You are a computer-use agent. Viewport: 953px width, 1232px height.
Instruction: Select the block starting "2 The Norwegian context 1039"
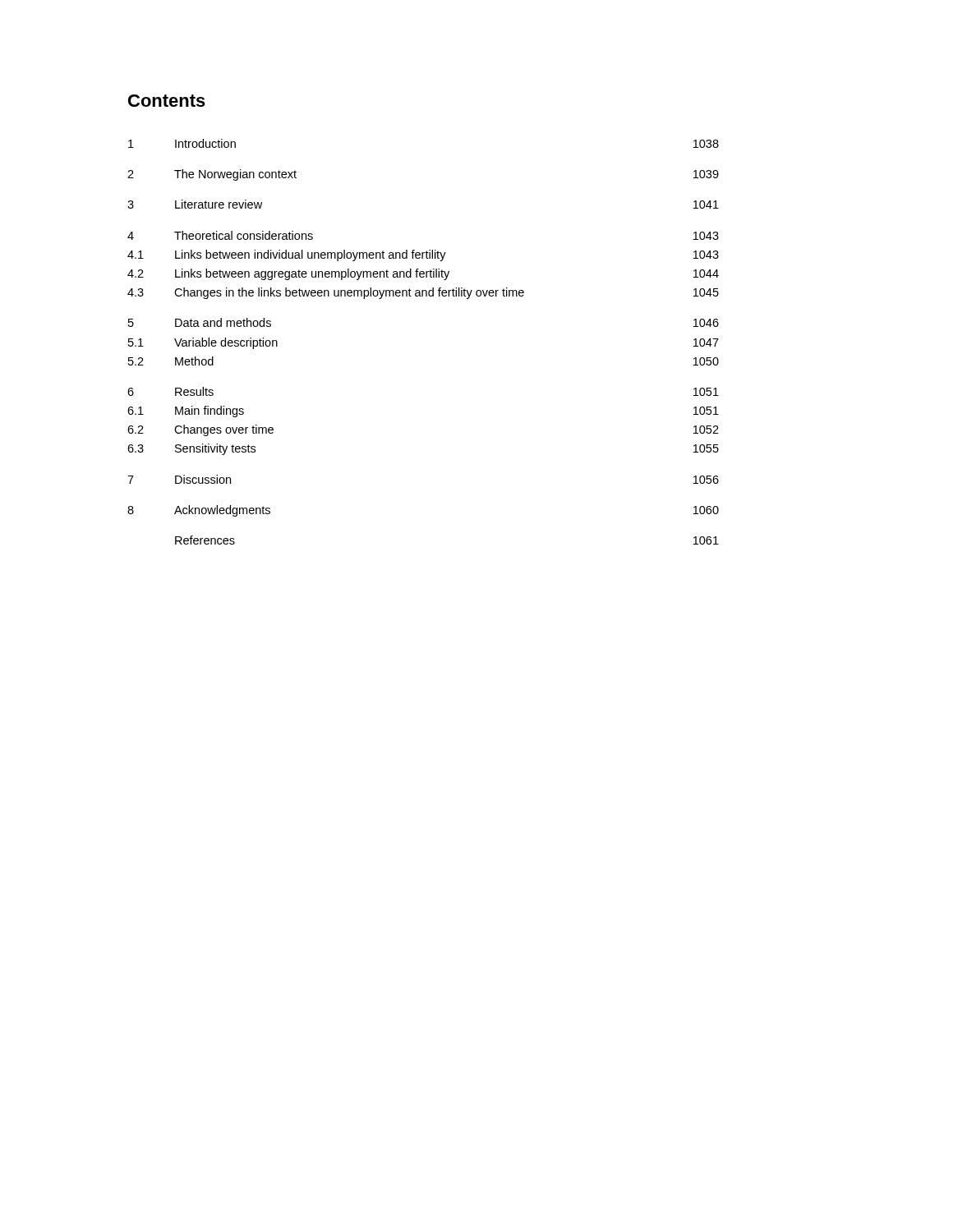pyautogui.click(x=234, y=175)
